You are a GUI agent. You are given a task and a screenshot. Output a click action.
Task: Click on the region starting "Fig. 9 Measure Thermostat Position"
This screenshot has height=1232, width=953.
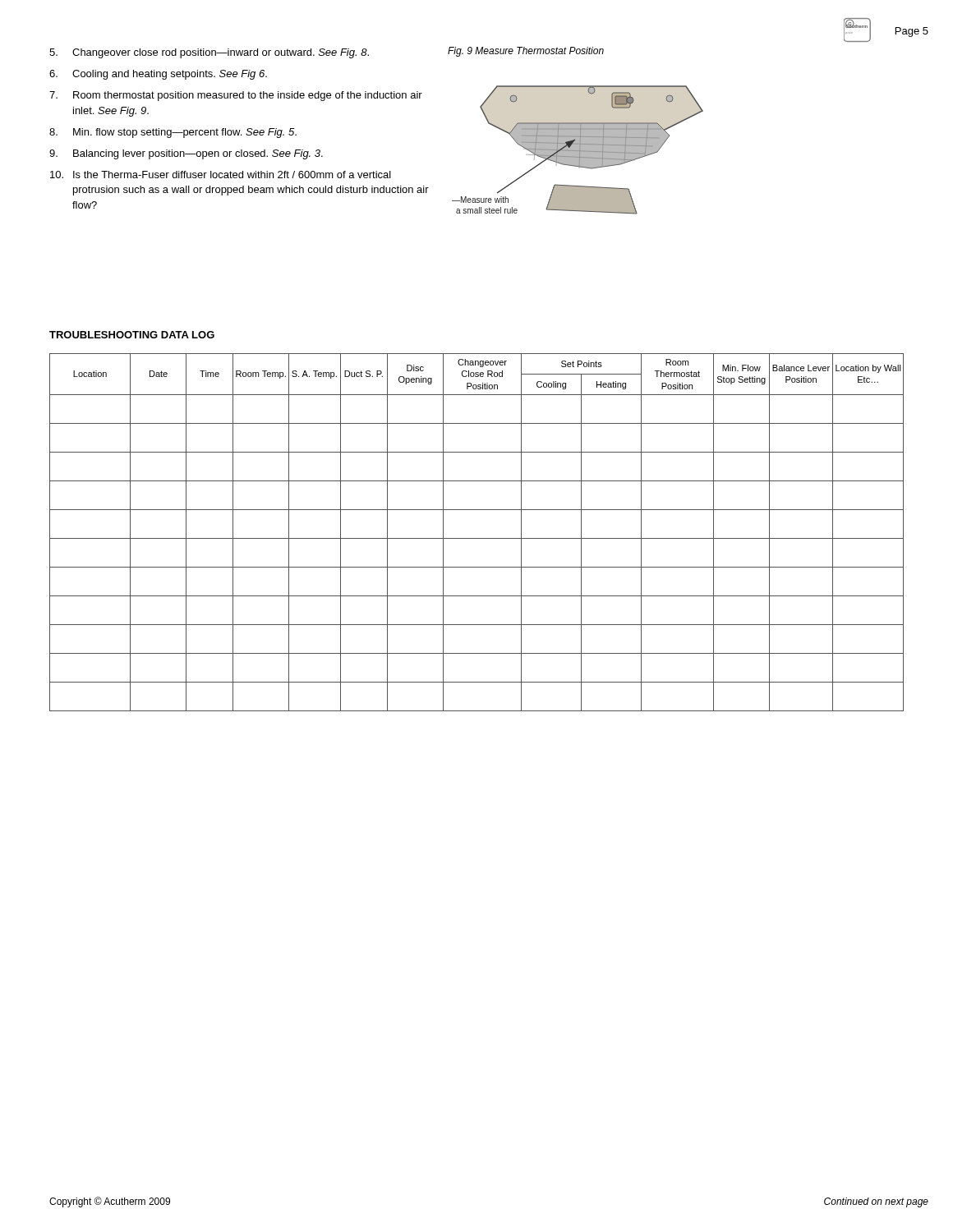coord(526,51)
